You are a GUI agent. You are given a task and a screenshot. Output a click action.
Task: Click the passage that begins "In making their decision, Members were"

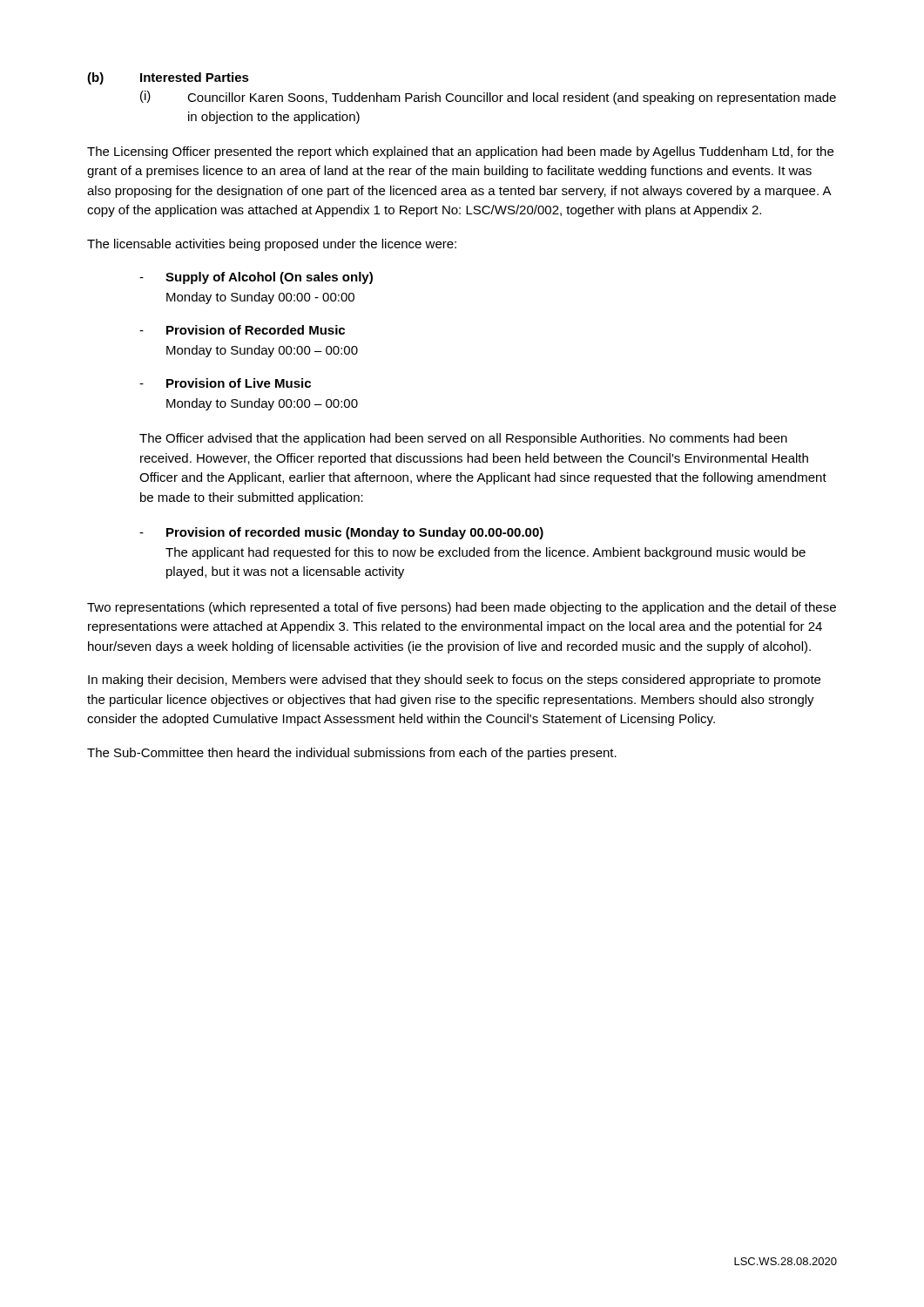(454, 699)
